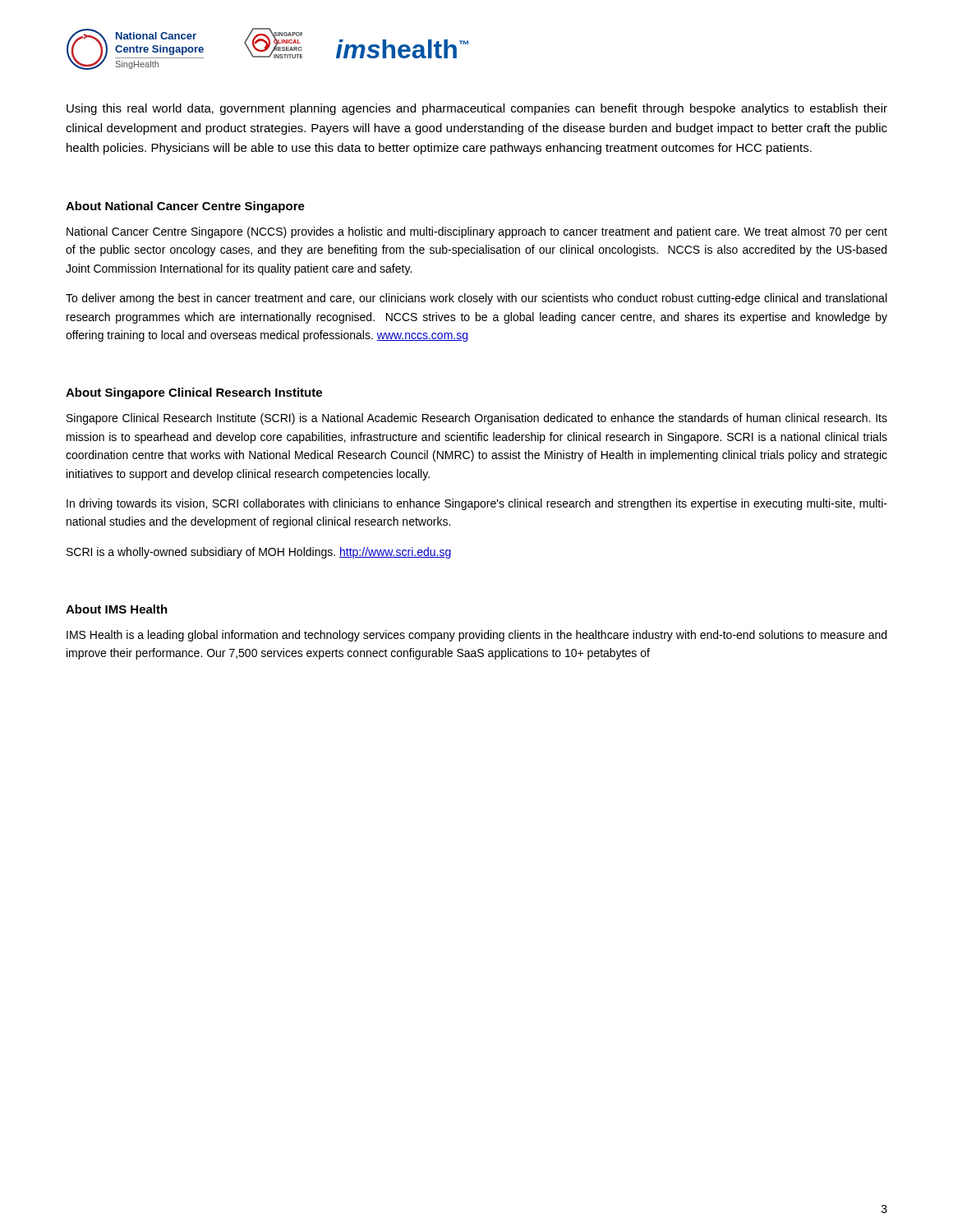Click on the text block starting "About National Cancer Centre Singapore"

[185, 206]
